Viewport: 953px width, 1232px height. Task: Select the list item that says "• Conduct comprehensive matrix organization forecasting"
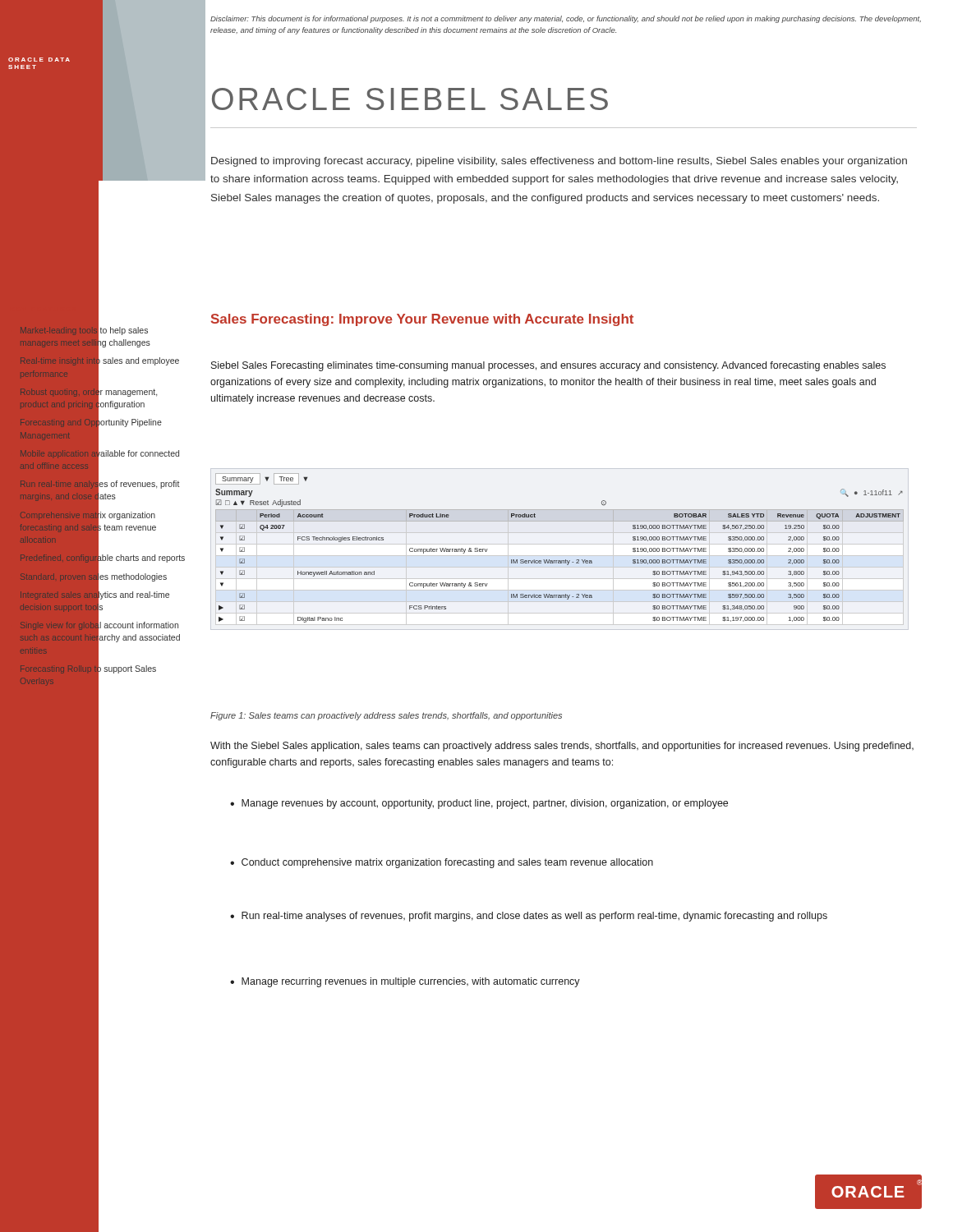pyautogui.click(x=567, y=862)
